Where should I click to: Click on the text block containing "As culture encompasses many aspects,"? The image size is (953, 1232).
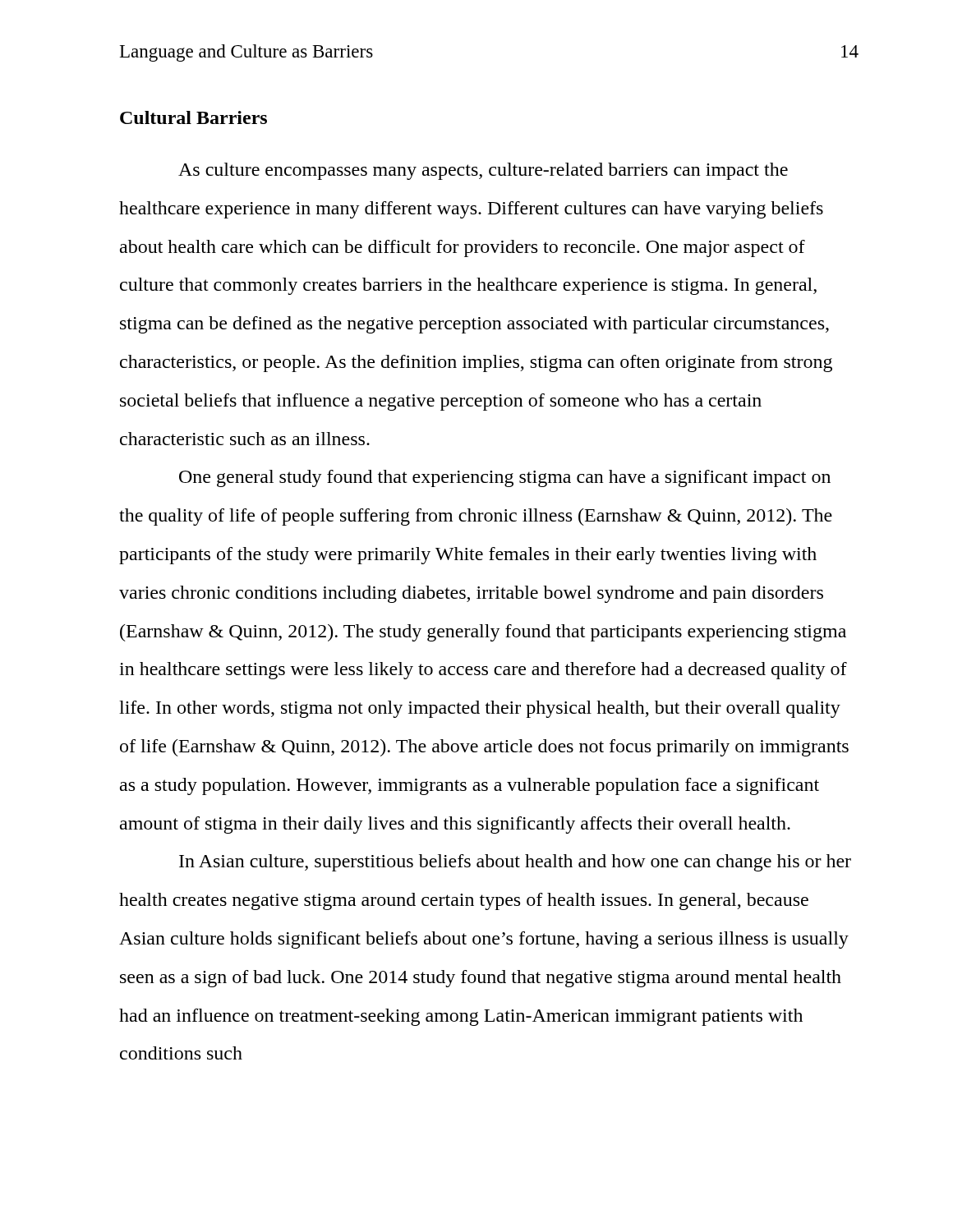(x=483, y=171)
